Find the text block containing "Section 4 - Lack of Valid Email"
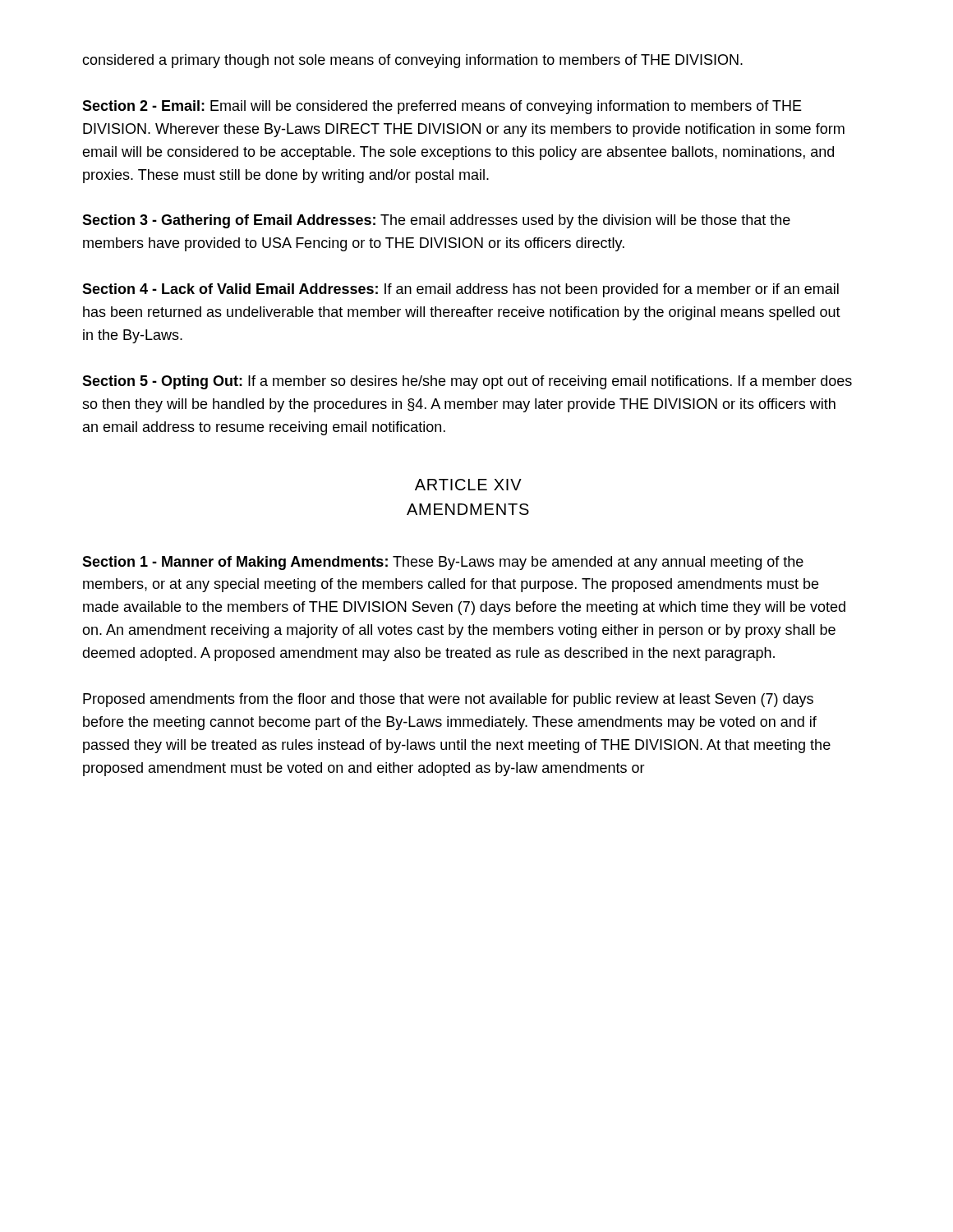The height and width of the screenshot is (1232, 953). (461, 312)
